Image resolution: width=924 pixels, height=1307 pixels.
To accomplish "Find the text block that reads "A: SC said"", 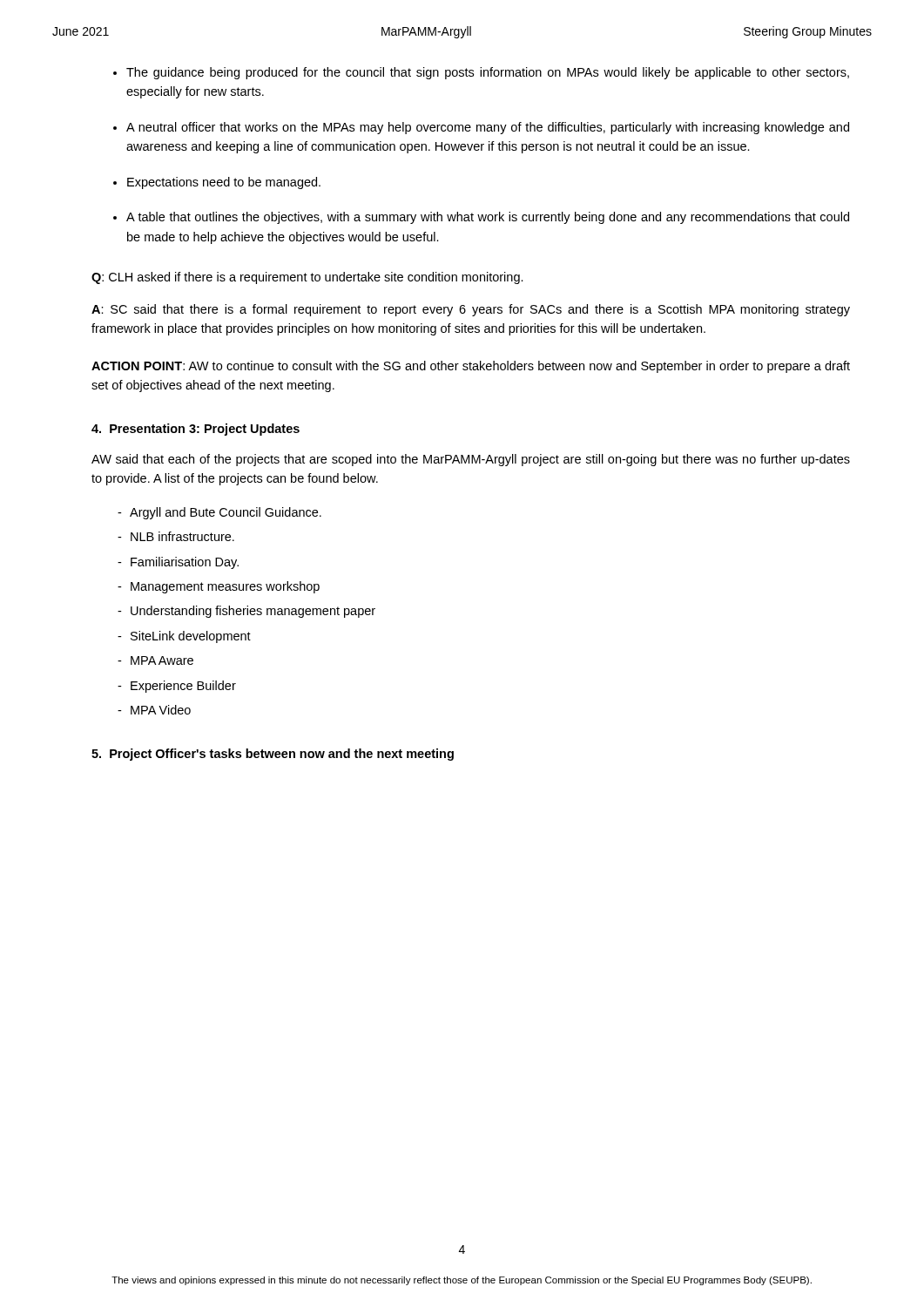I will tap(471, 319).
